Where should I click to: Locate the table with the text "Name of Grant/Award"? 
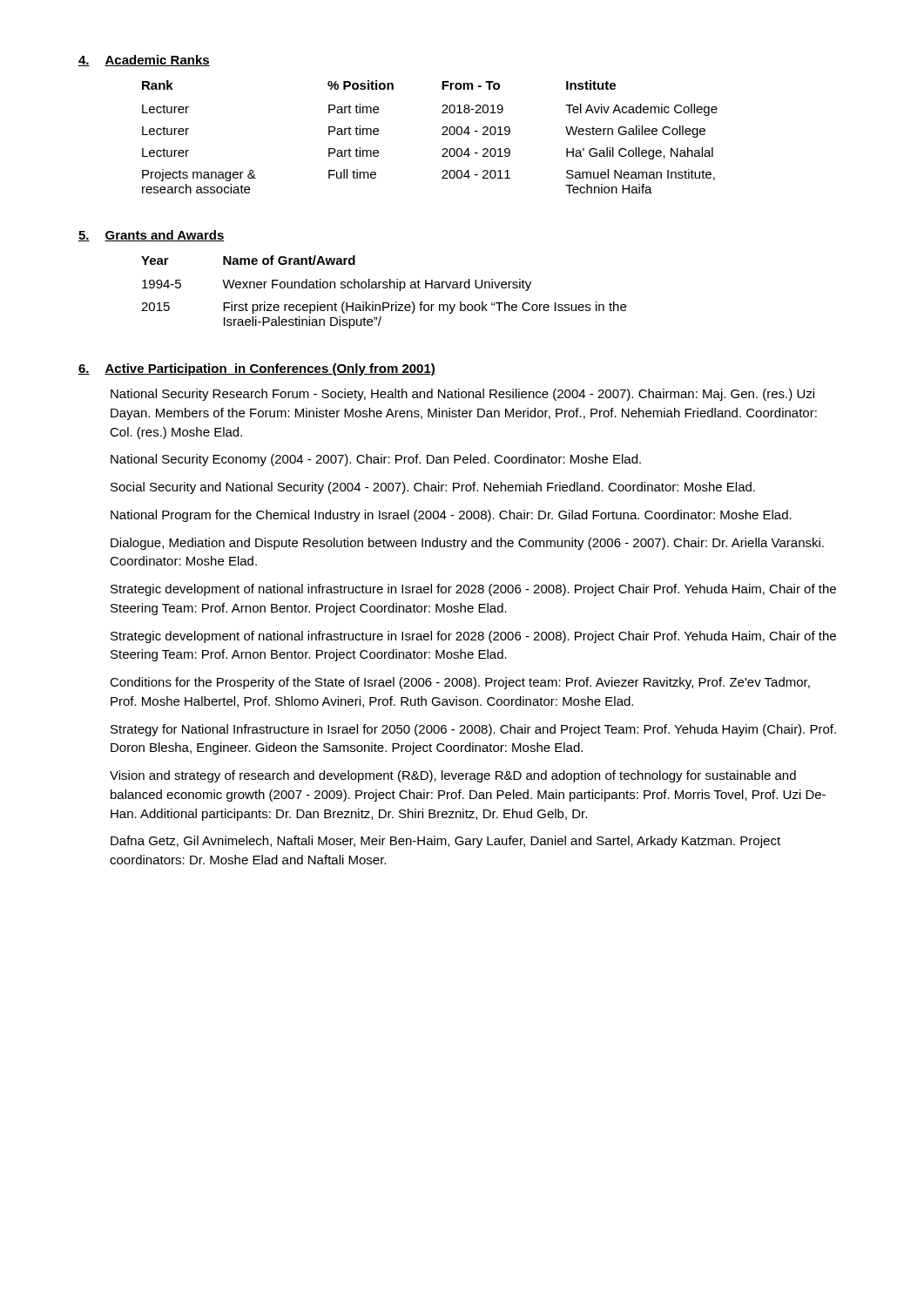tap(478, 291)
